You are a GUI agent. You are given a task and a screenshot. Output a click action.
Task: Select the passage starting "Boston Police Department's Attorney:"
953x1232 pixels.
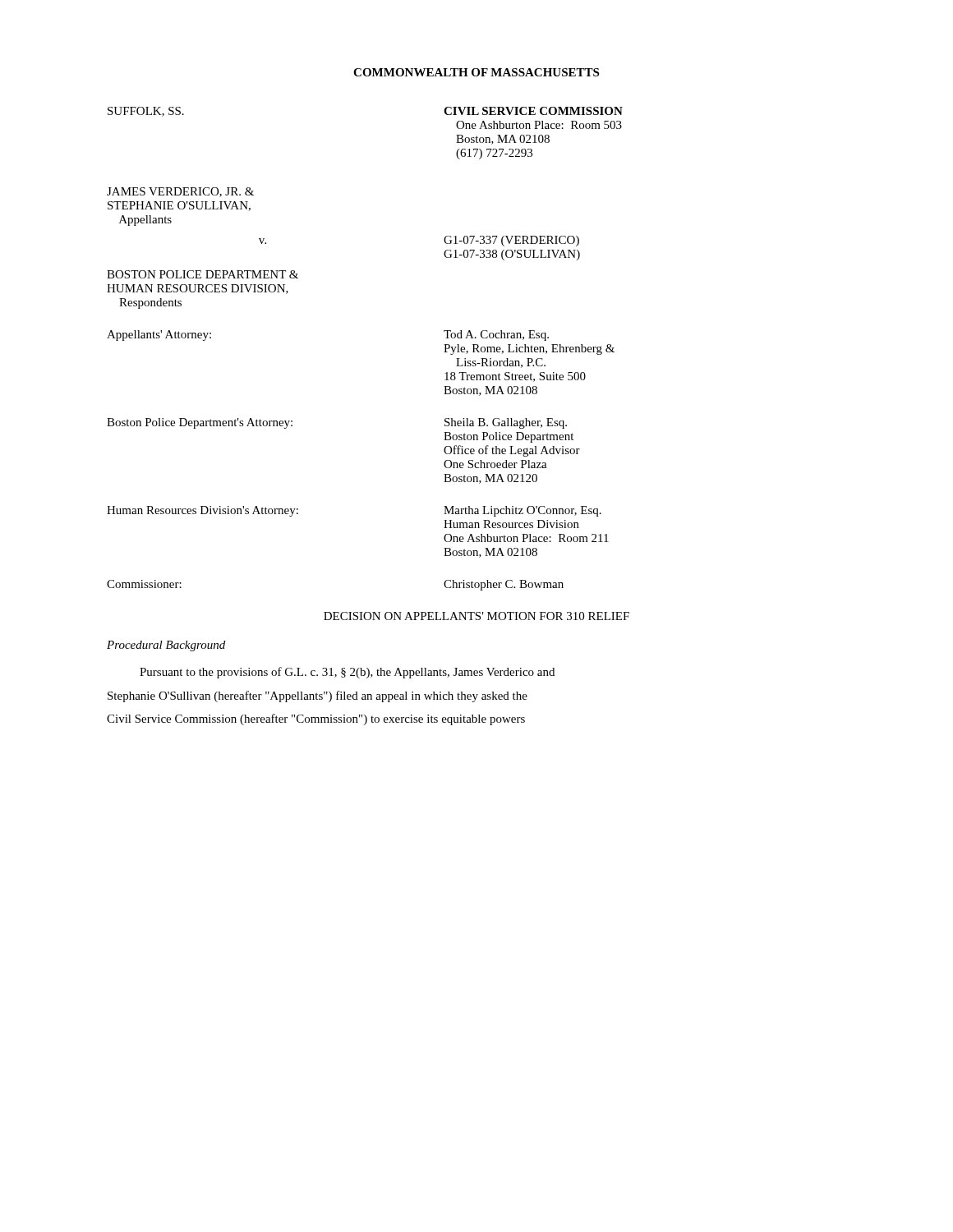click(x=200, y=422)
